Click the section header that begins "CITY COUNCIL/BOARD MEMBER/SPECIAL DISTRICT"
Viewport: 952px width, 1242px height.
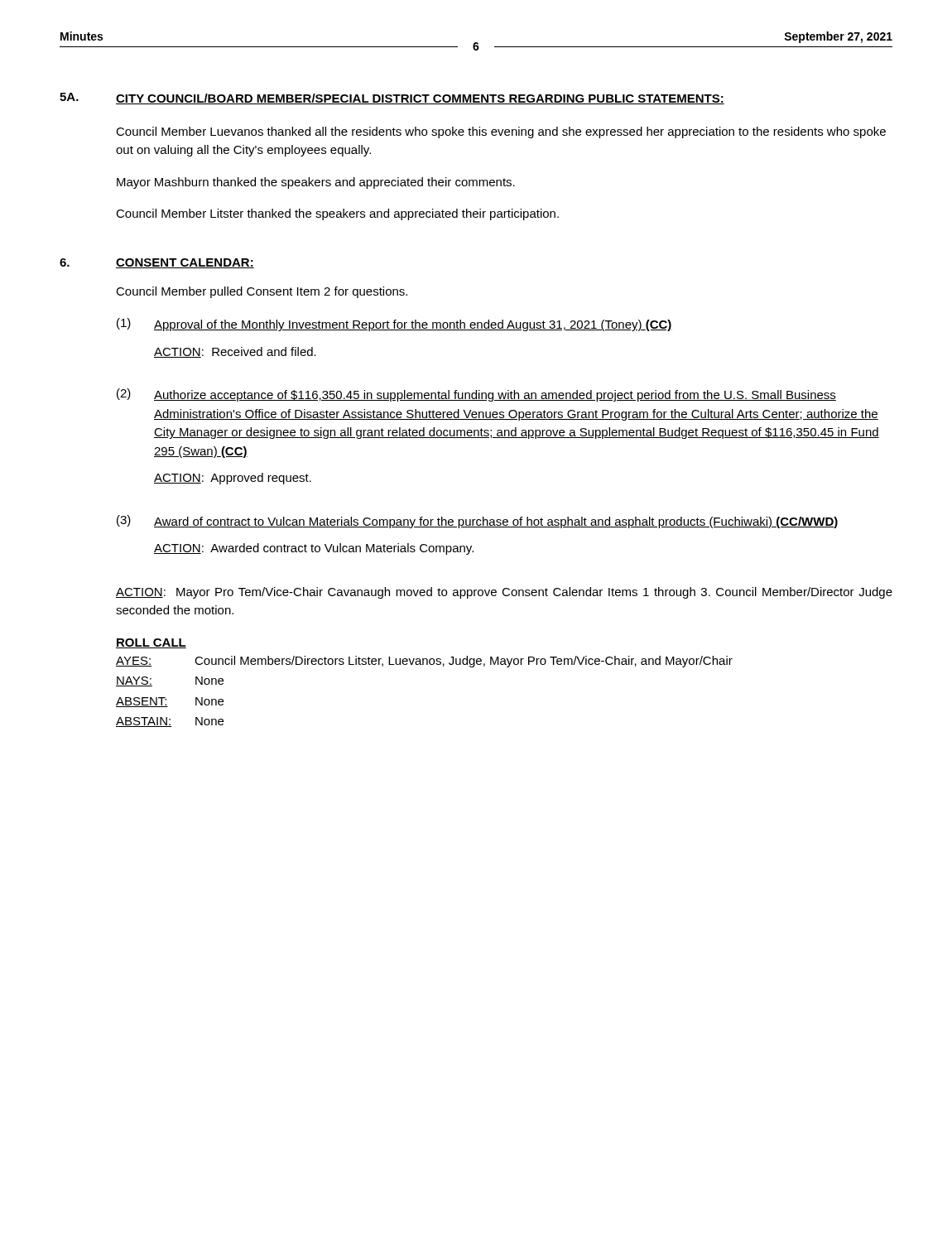[420, 98]
